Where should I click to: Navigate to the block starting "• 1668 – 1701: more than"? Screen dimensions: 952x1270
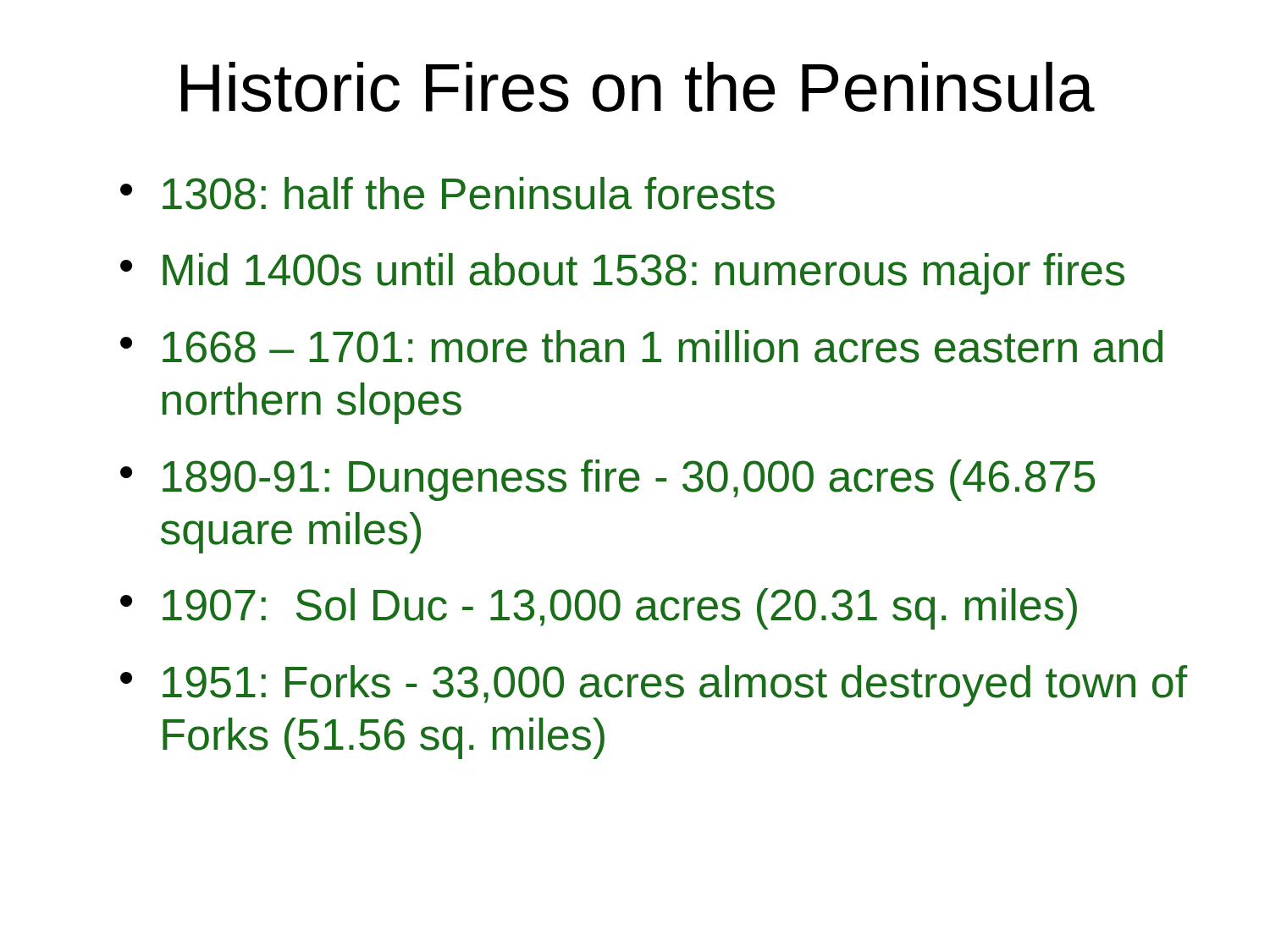pyautogui.click(x=660, y=373)
